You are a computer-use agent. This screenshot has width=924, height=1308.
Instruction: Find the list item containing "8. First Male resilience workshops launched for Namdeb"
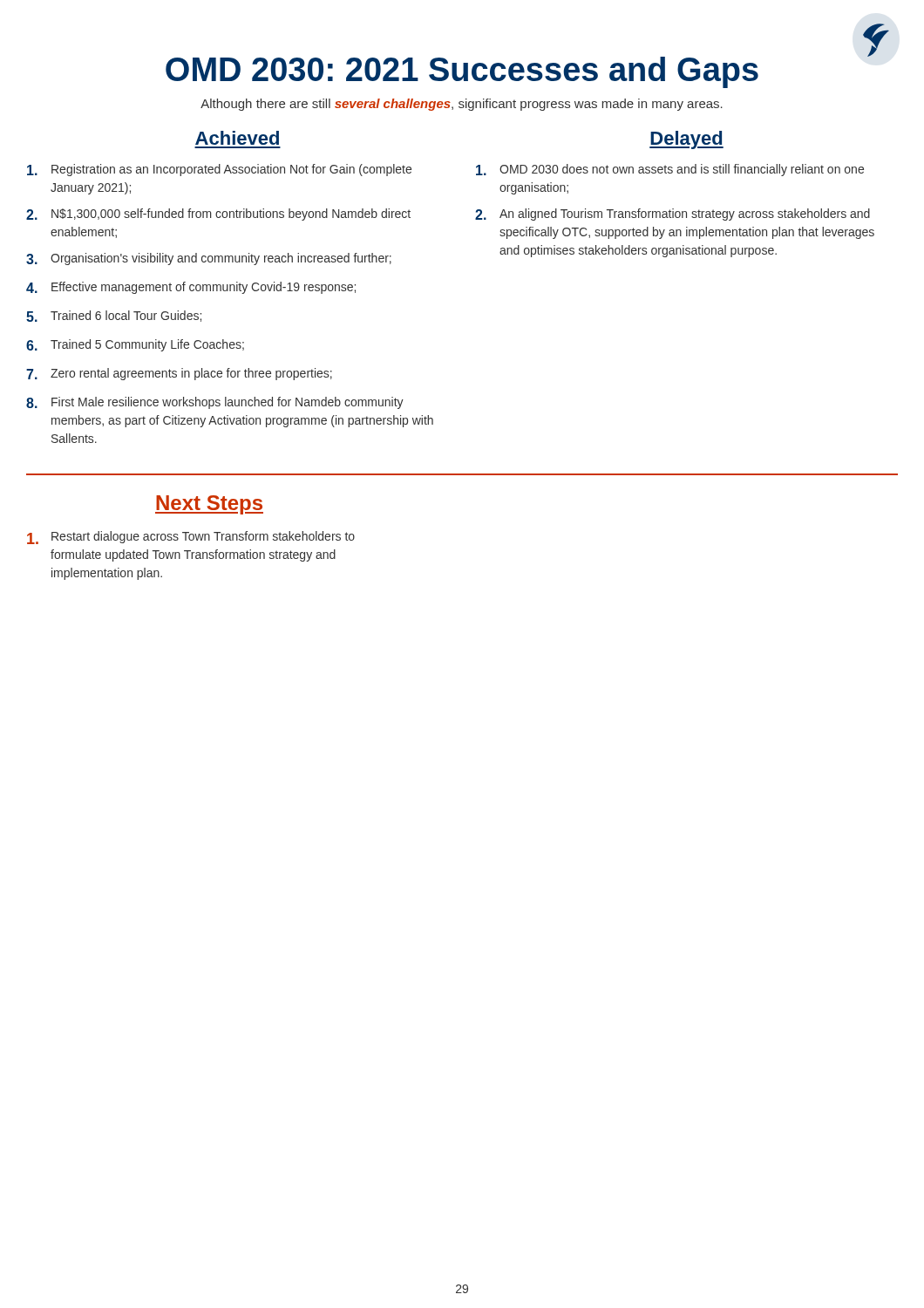click(238, 421)
